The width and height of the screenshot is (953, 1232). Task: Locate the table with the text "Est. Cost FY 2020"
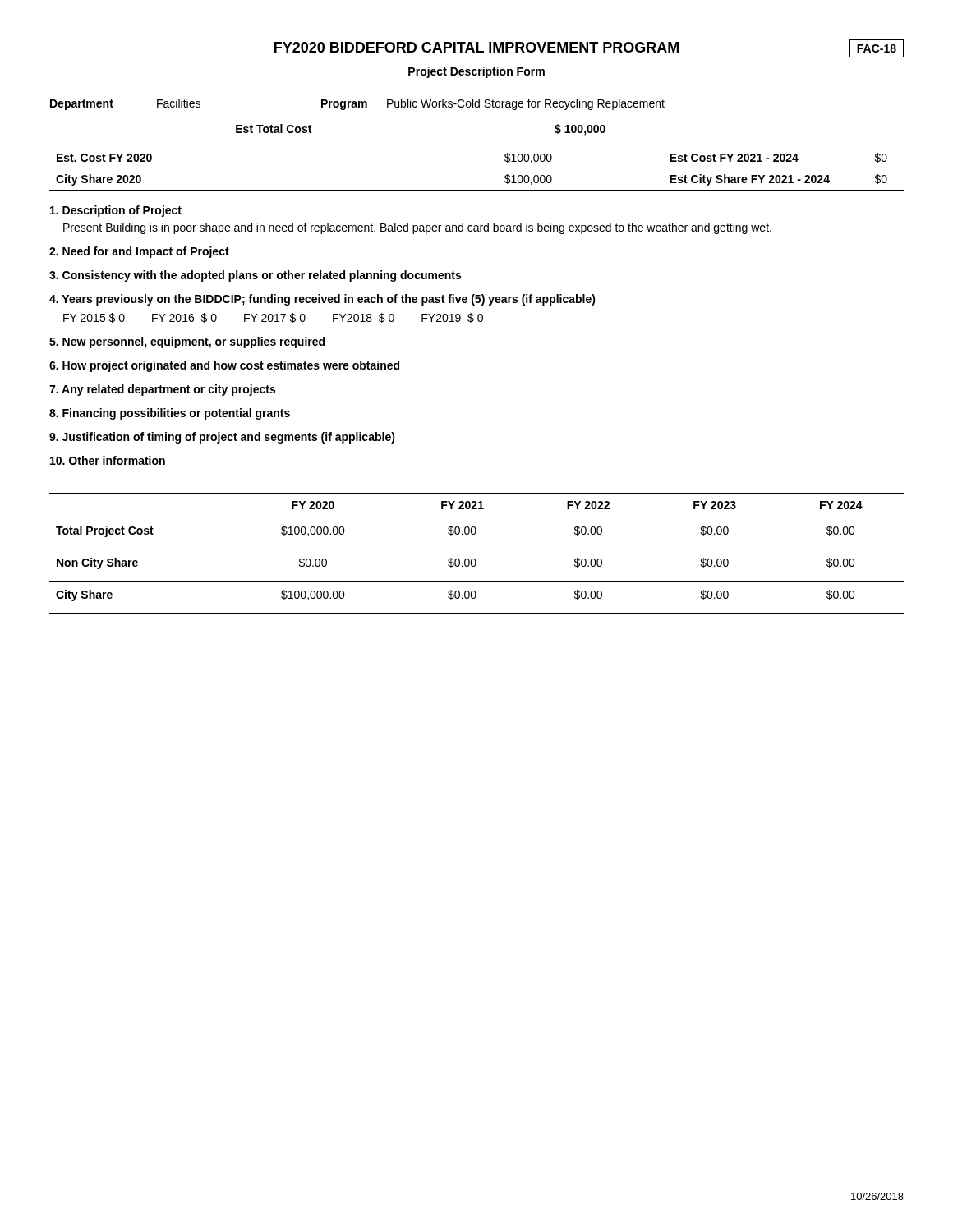[476, 140]
